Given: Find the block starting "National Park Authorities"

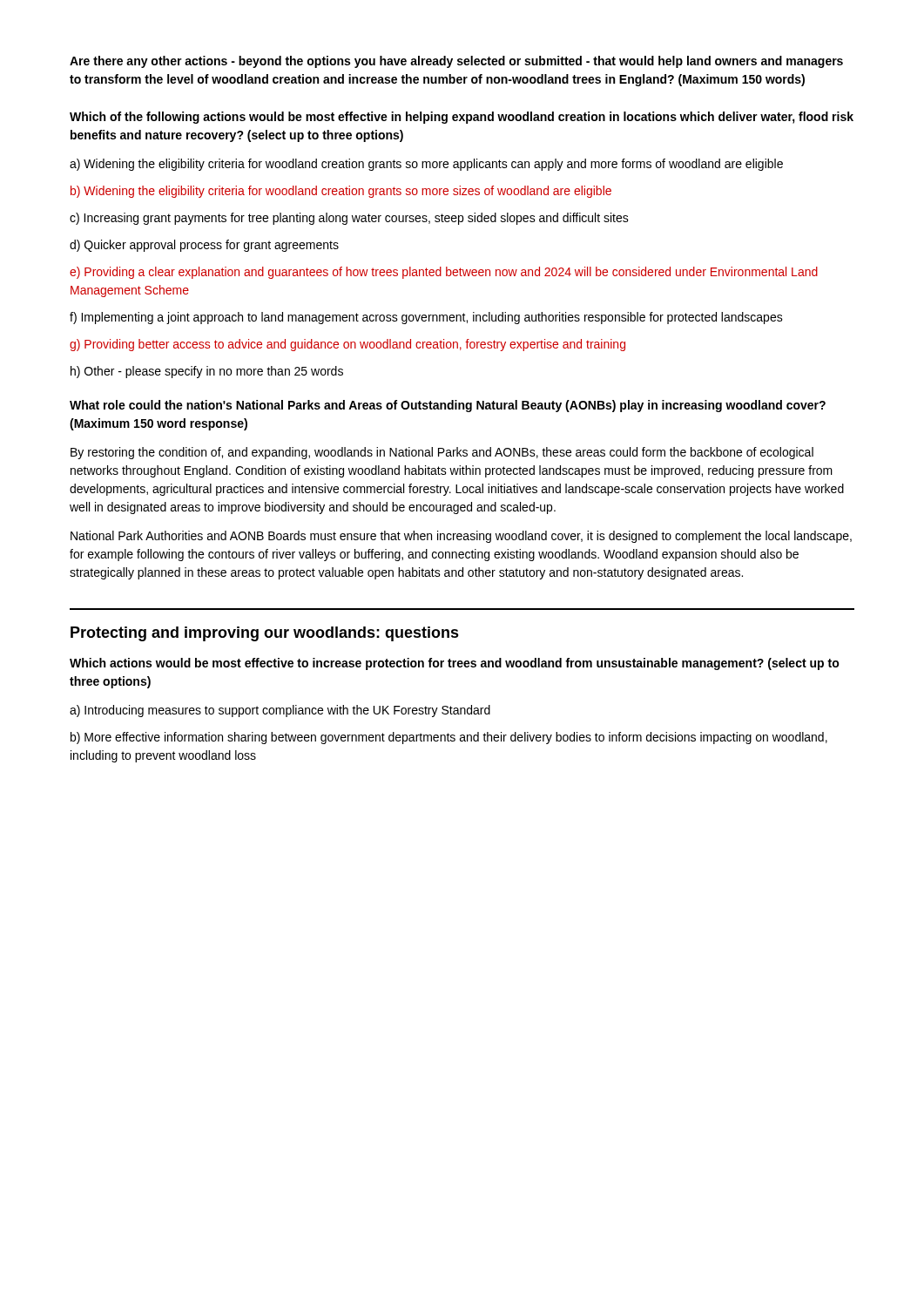Looking at the screenshot, I should click(x=461, y=554).
